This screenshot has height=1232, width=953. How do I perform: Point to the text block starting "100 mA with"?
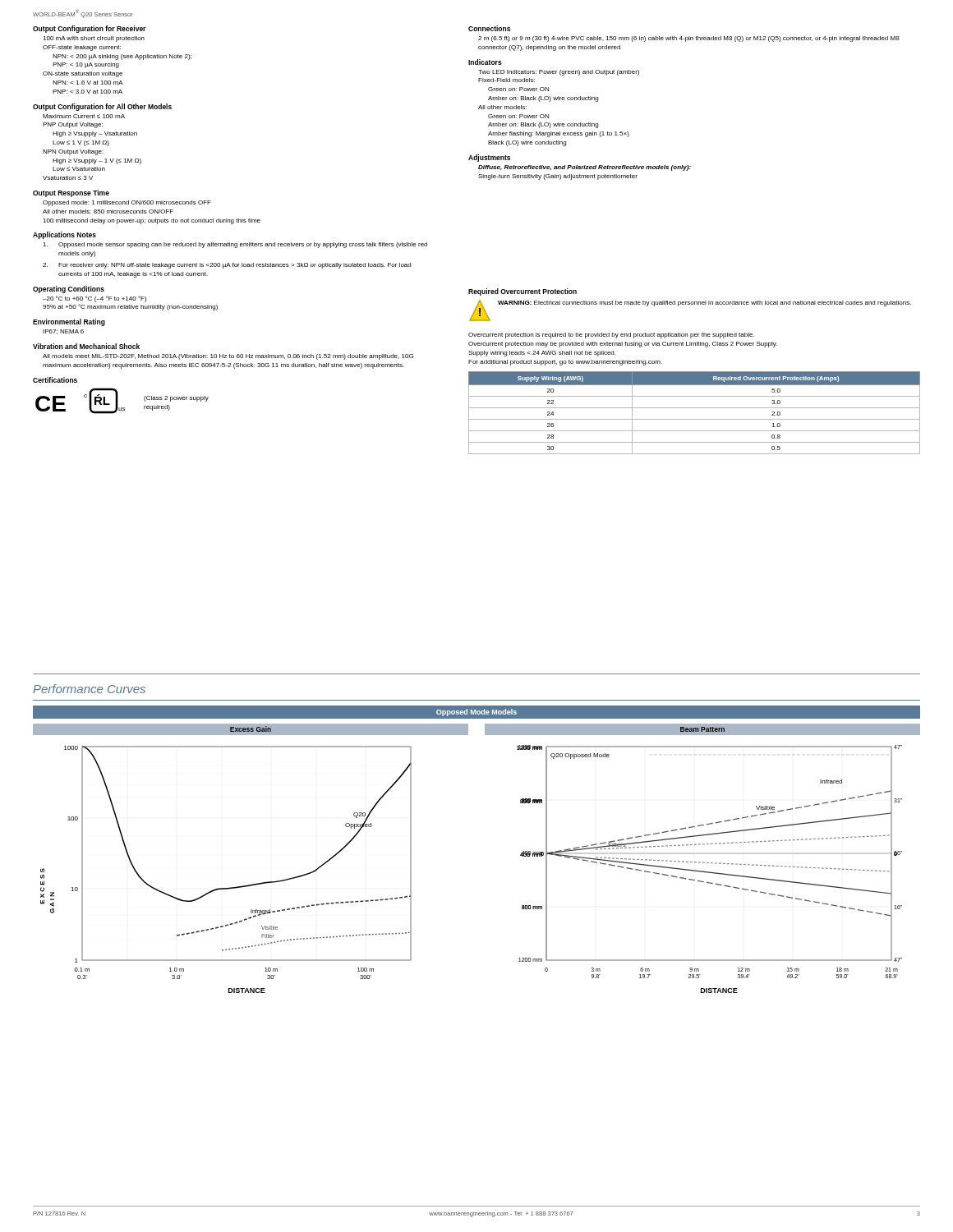tap(94, 39)
